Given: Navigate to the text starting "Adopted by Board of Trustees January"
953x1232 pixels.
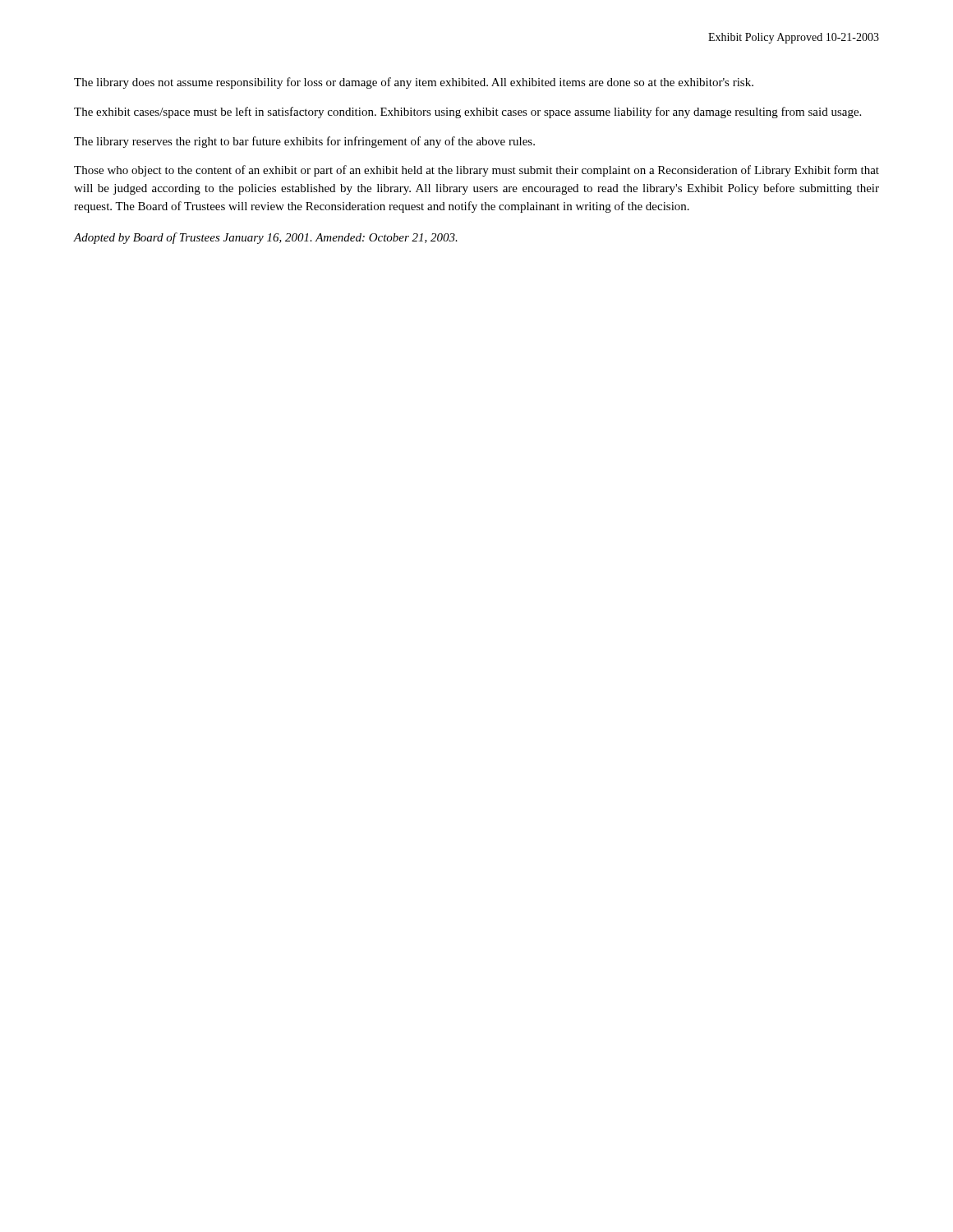Looking at the screenshot, I should (x=266, y=237).
